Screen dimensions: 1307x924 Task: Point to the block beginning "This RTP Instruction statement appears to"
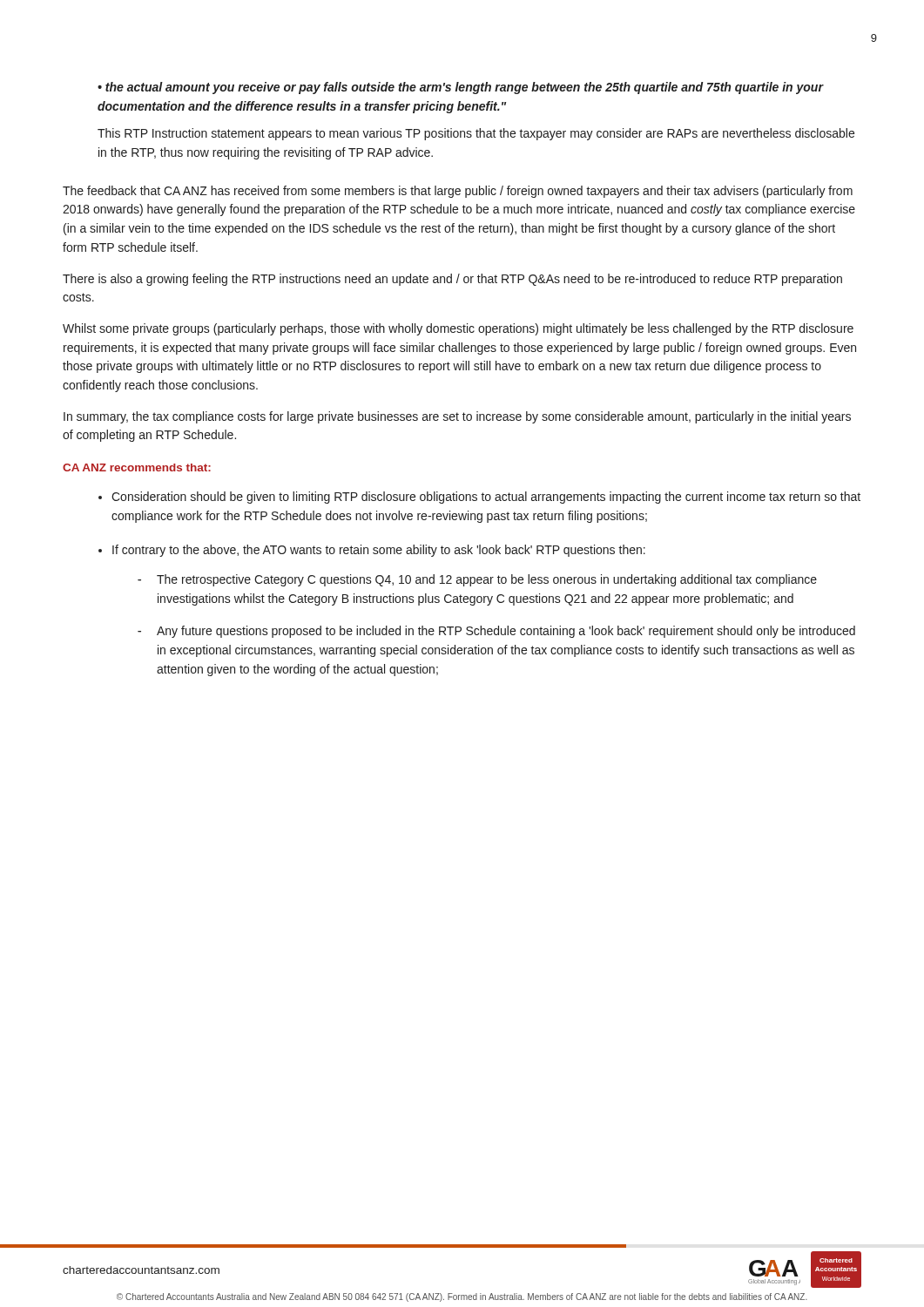pos(476,143)
